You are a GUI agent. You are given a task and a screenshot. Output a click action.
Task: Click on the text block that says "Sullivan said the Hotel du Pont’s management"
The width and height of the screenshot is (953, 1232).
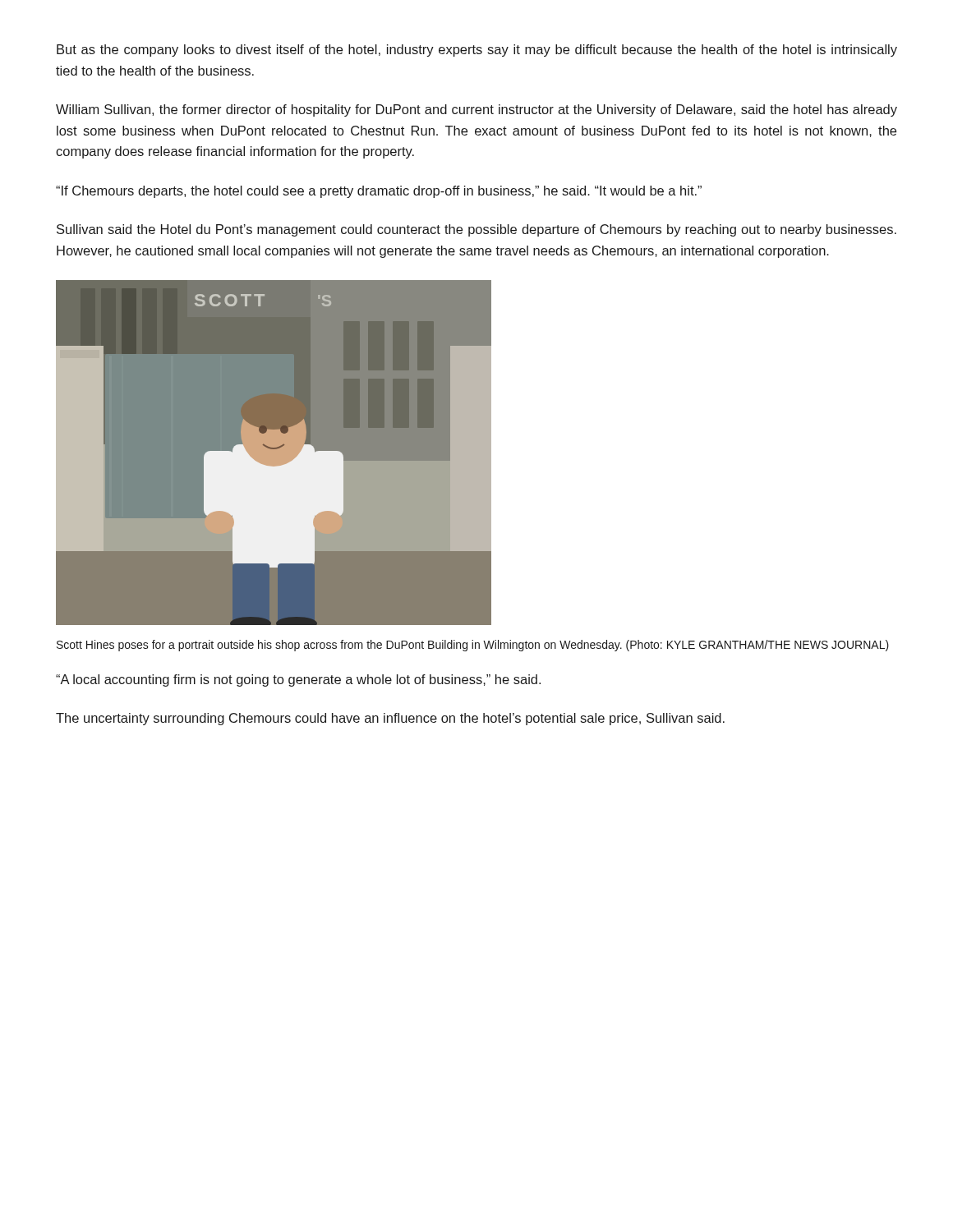coord(476,240)
